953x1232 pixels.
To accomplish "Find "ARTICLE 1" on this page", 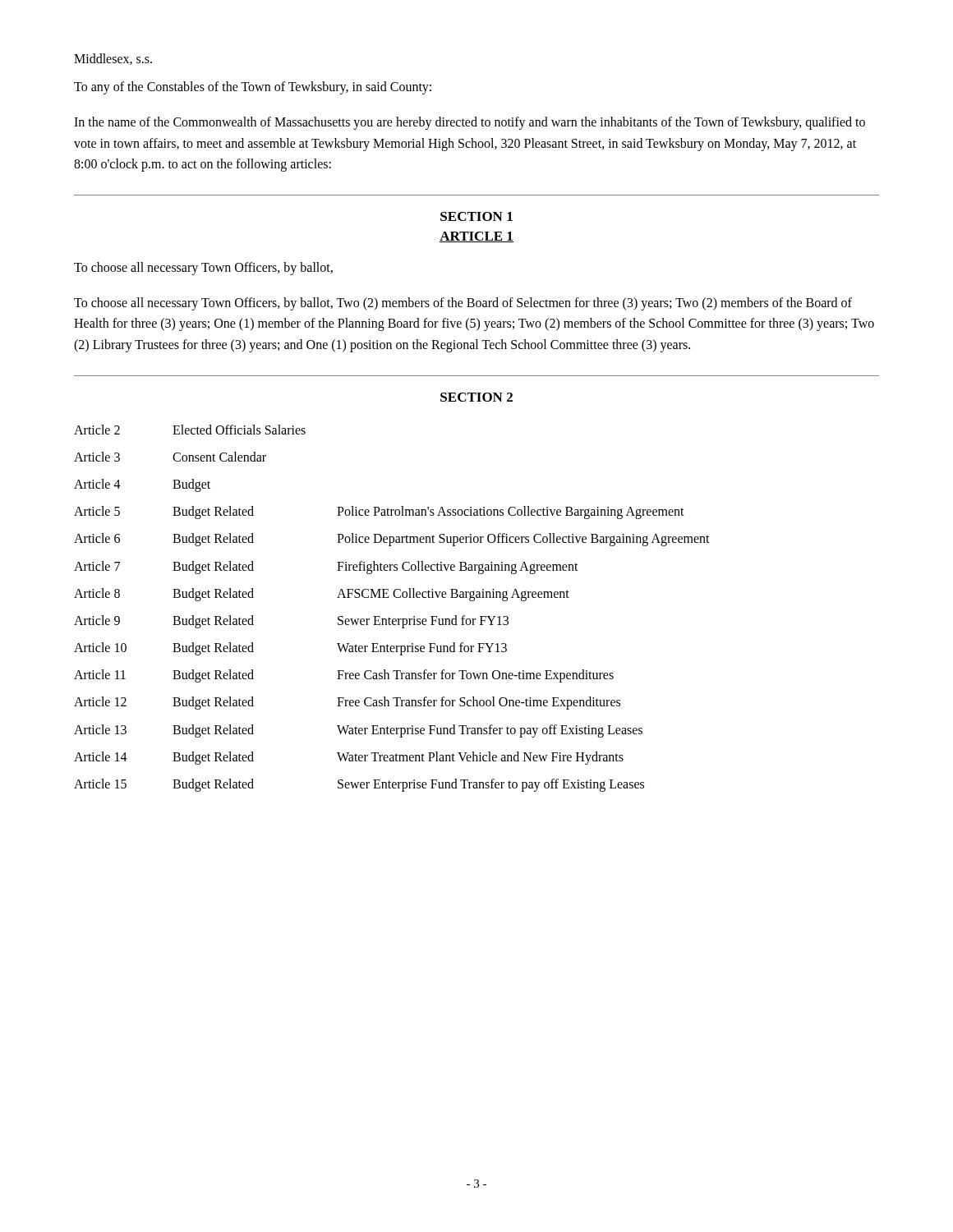I will [x=476, y=236].
